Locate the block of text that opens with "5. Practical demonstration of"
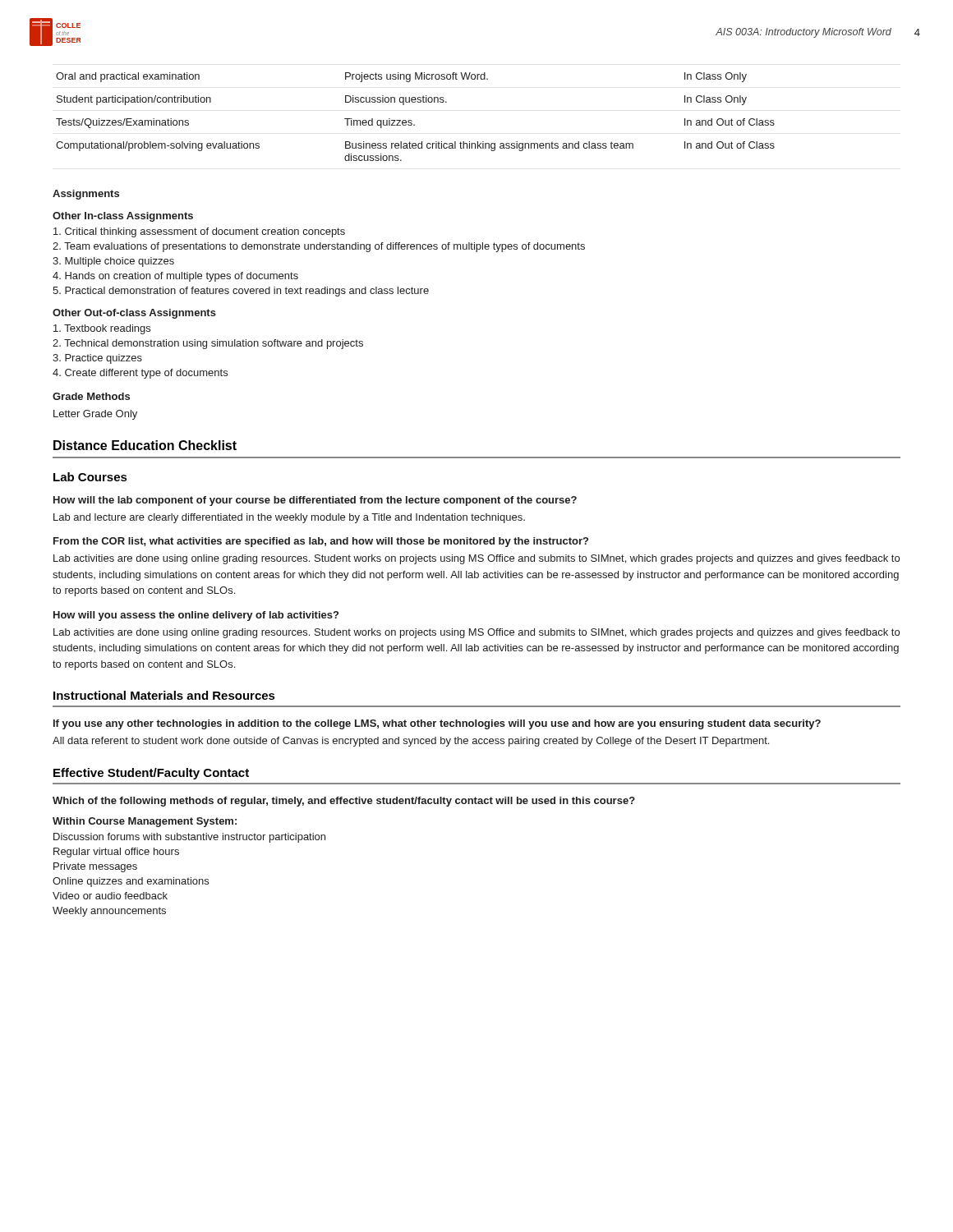This screenshot has height=1232, width=953. 241,290
